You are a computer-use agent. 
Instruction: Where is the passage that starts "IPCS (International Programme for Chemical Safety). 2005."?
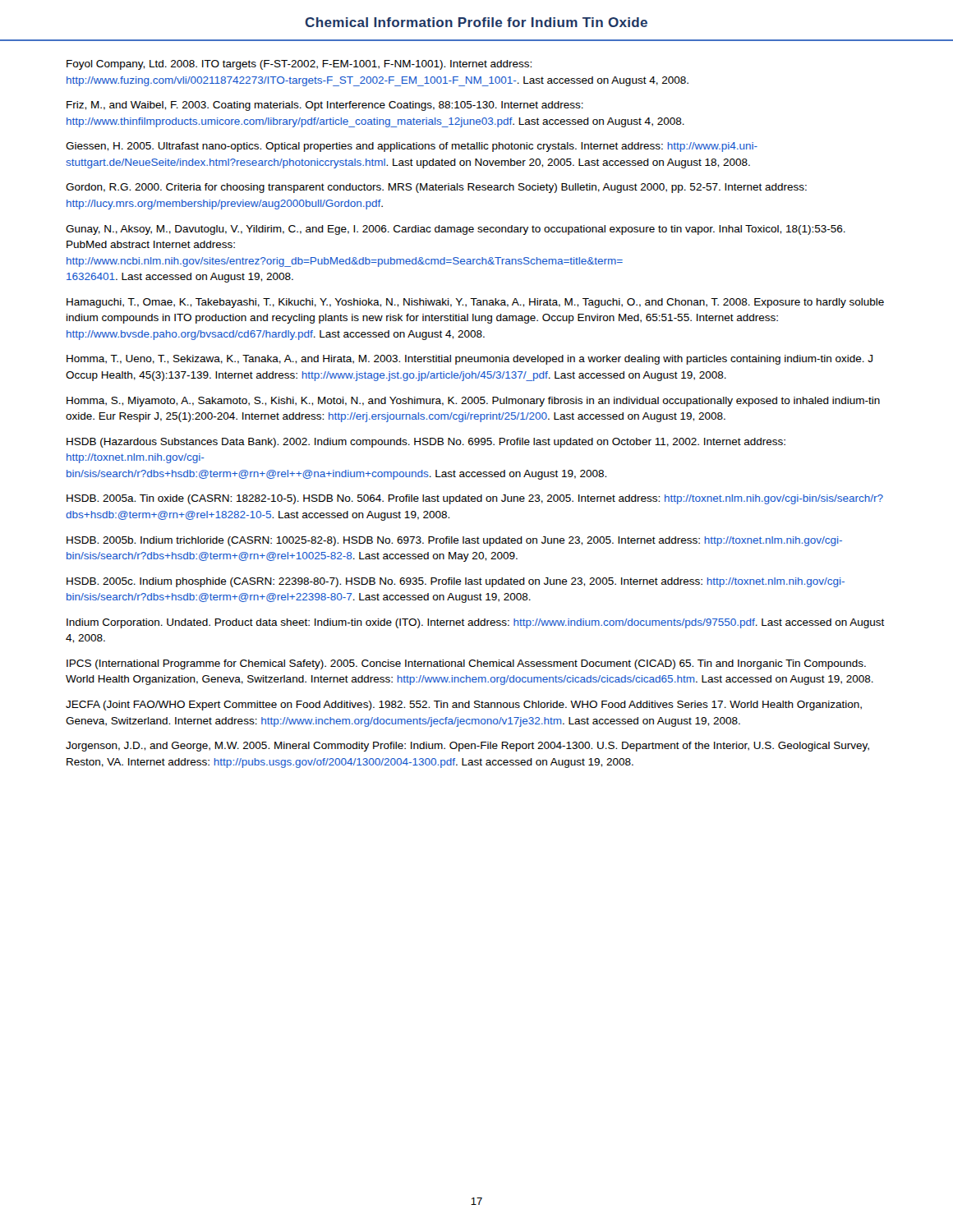click(470, 671)
